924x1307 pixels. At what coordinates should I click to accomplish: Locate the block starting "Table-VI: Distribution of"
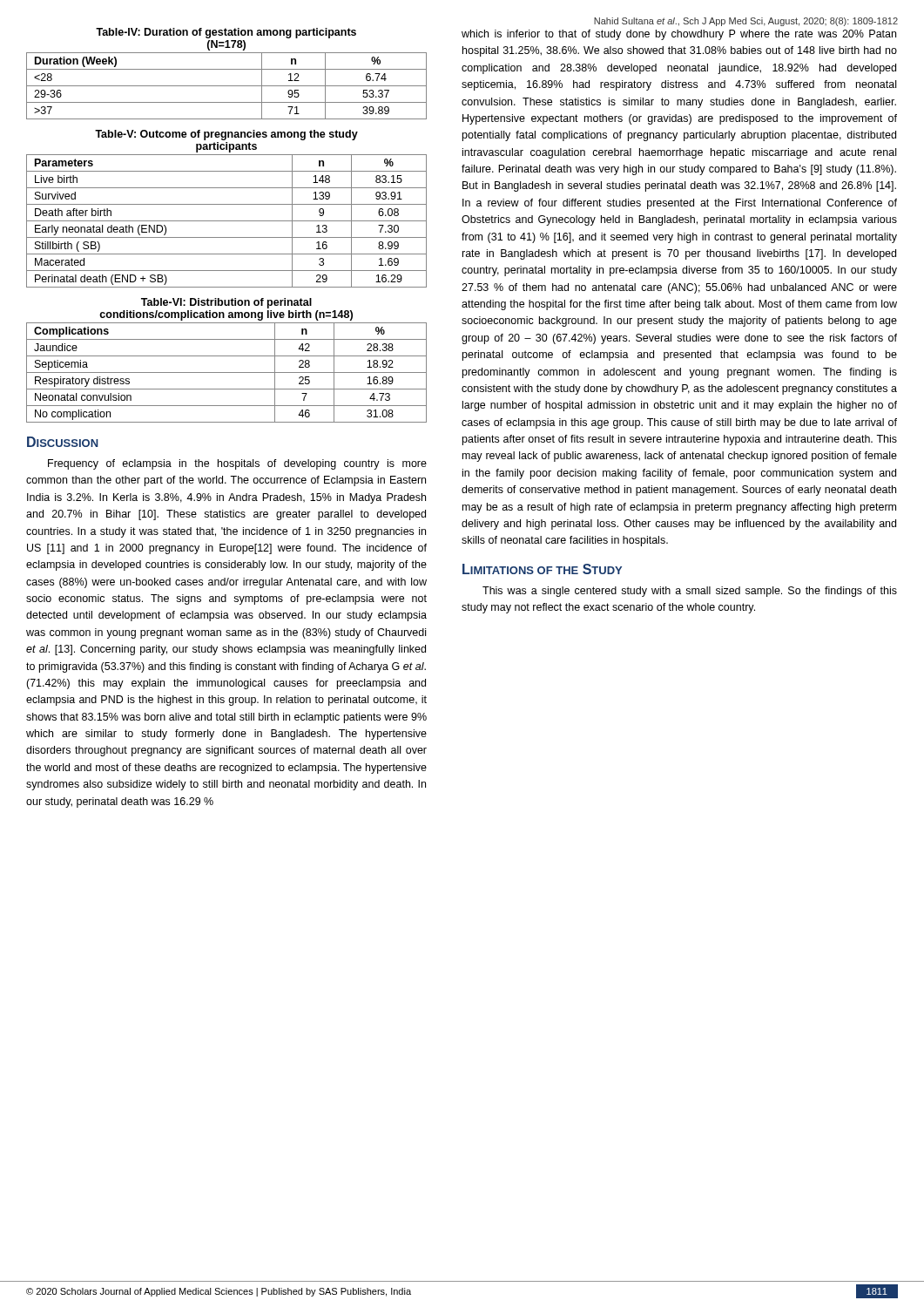click(226, 308)
